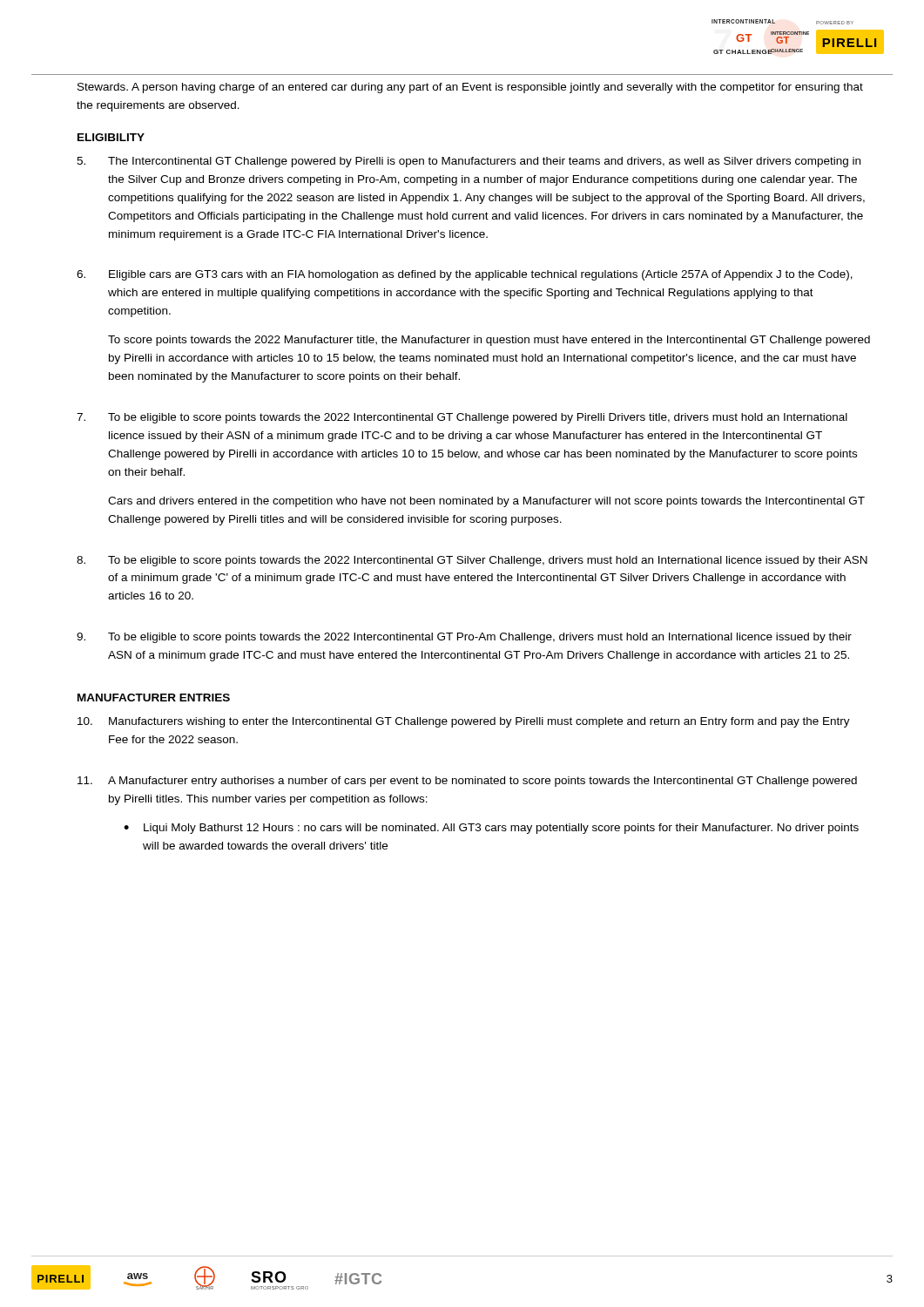This screenshot has height=1307, width=924.
Task: Click the passage that begins "8. To be"
Action: [474, 584]
